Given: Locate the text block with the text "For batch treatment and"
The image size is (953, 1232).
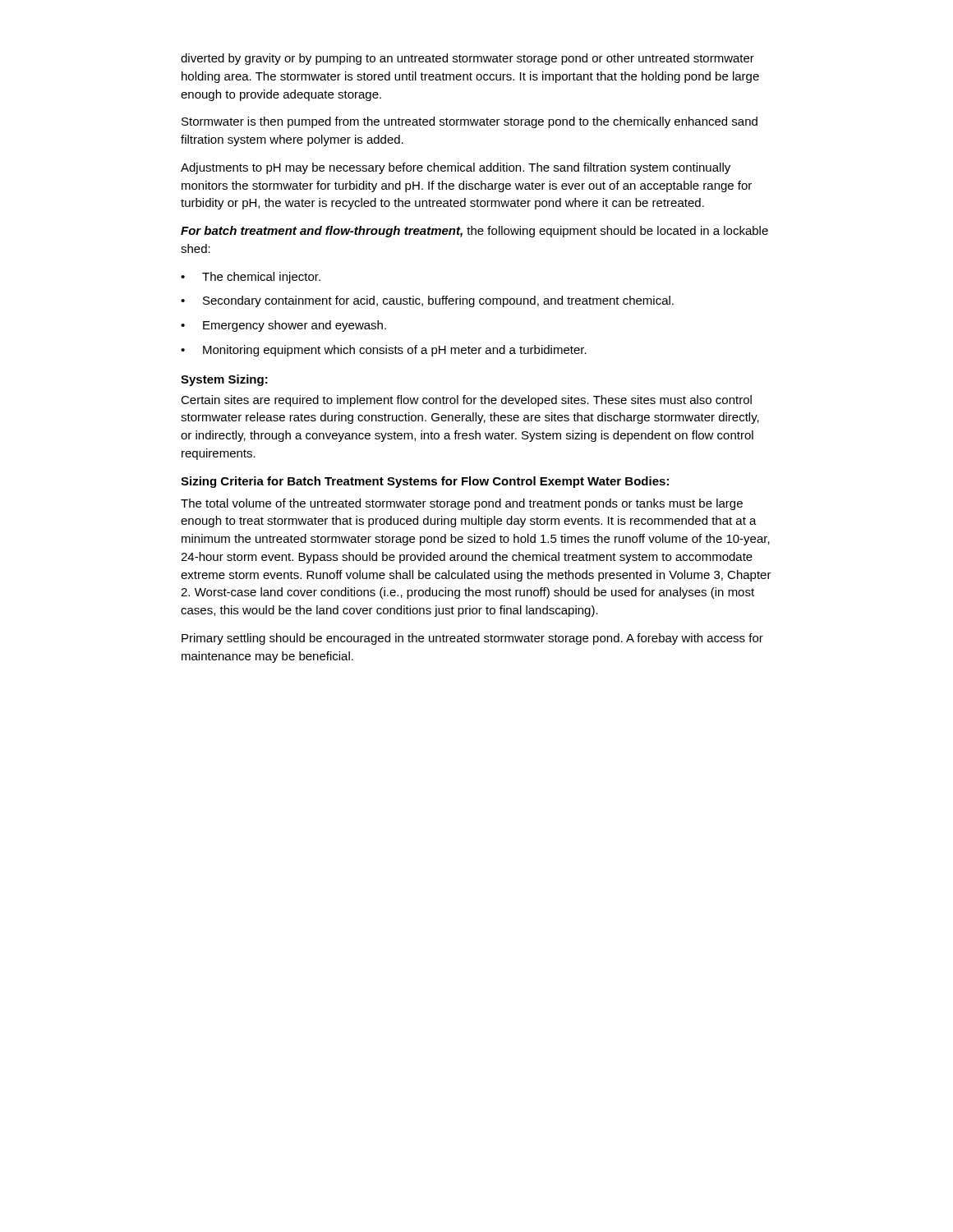Looking at the screenshot, I should pos(475,239).
